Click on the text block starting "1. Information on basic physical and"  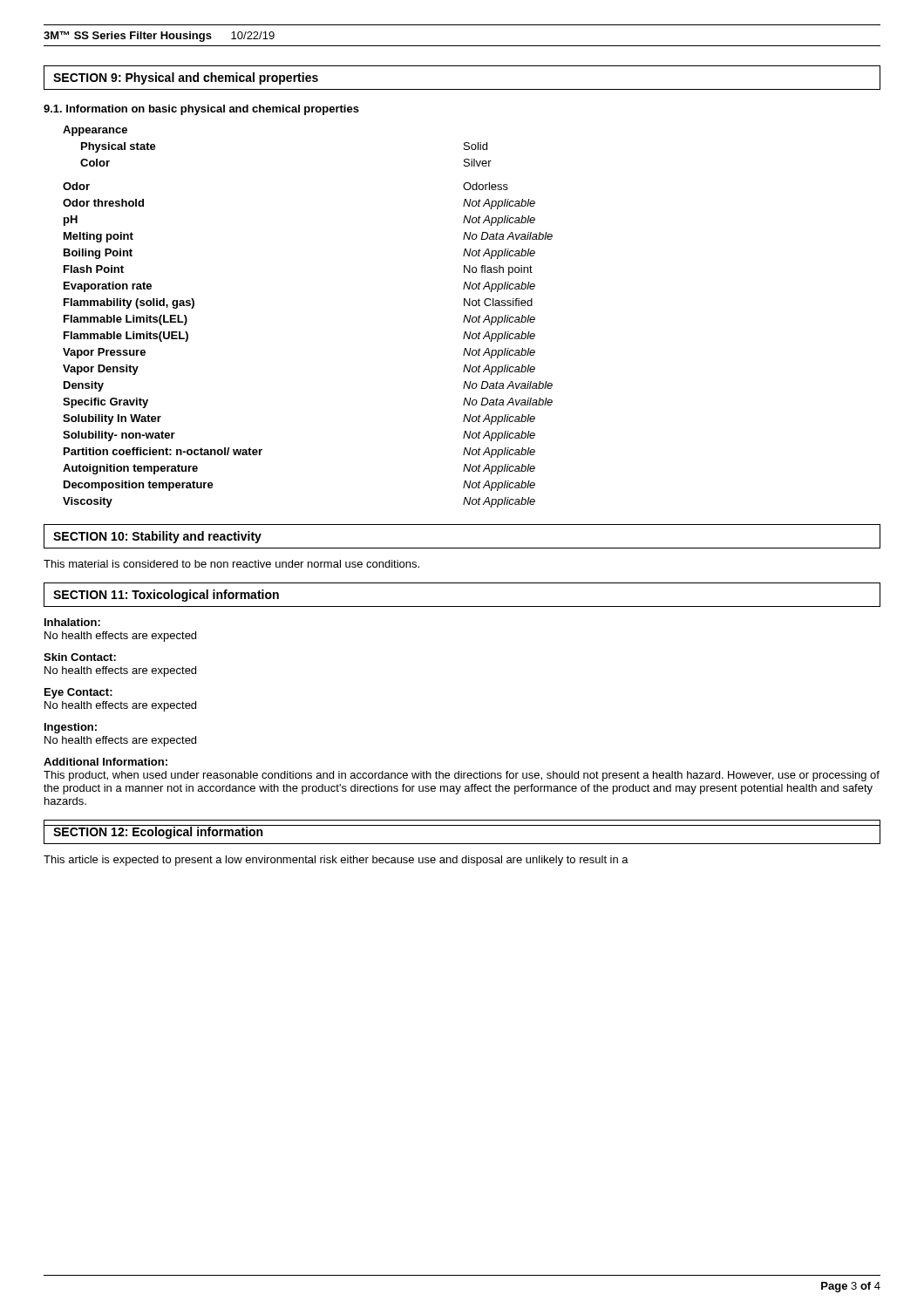coord(201,109)
